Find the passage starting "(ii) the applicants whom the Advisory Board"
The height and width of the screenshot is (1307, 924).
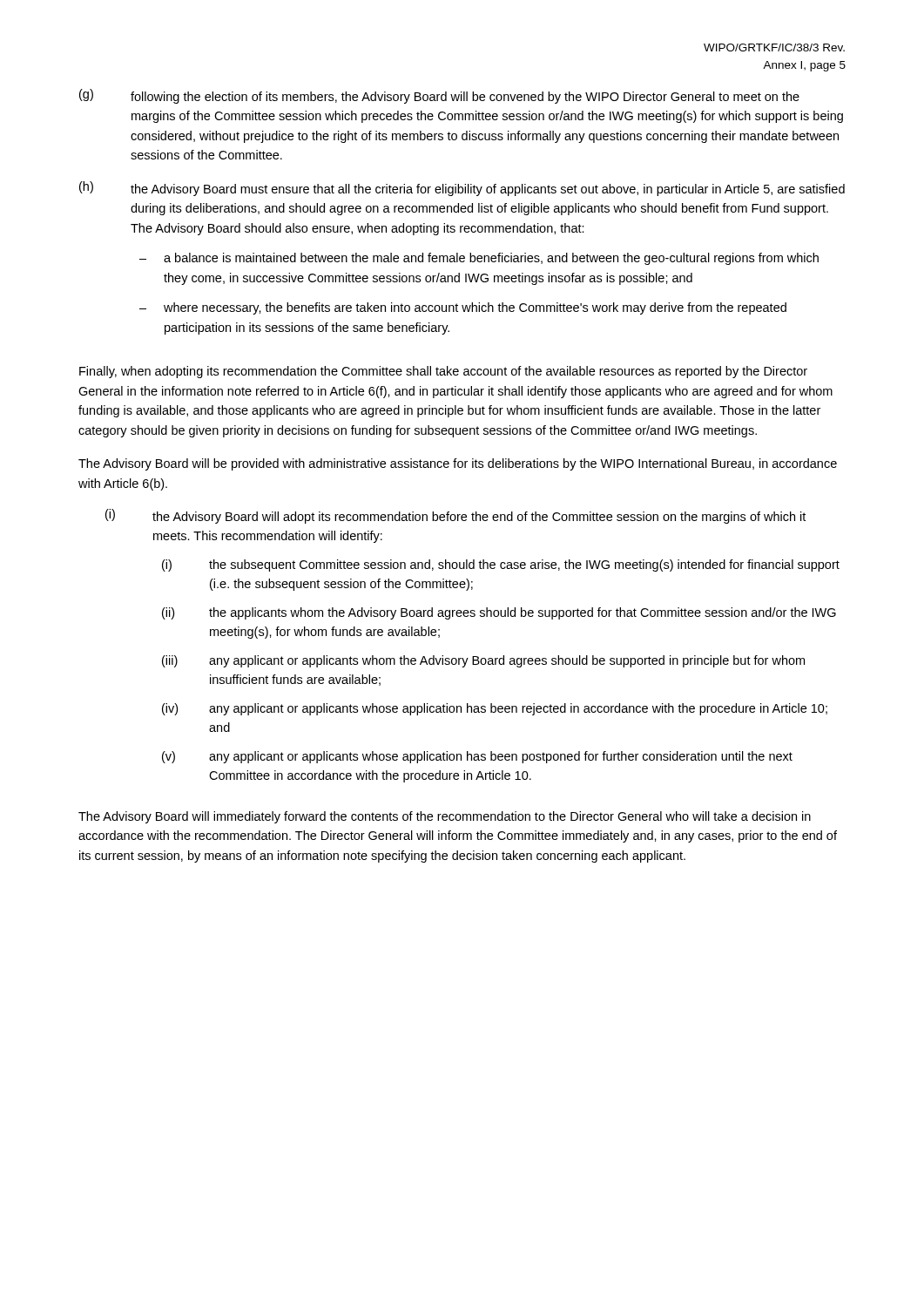tap(503, 622)
